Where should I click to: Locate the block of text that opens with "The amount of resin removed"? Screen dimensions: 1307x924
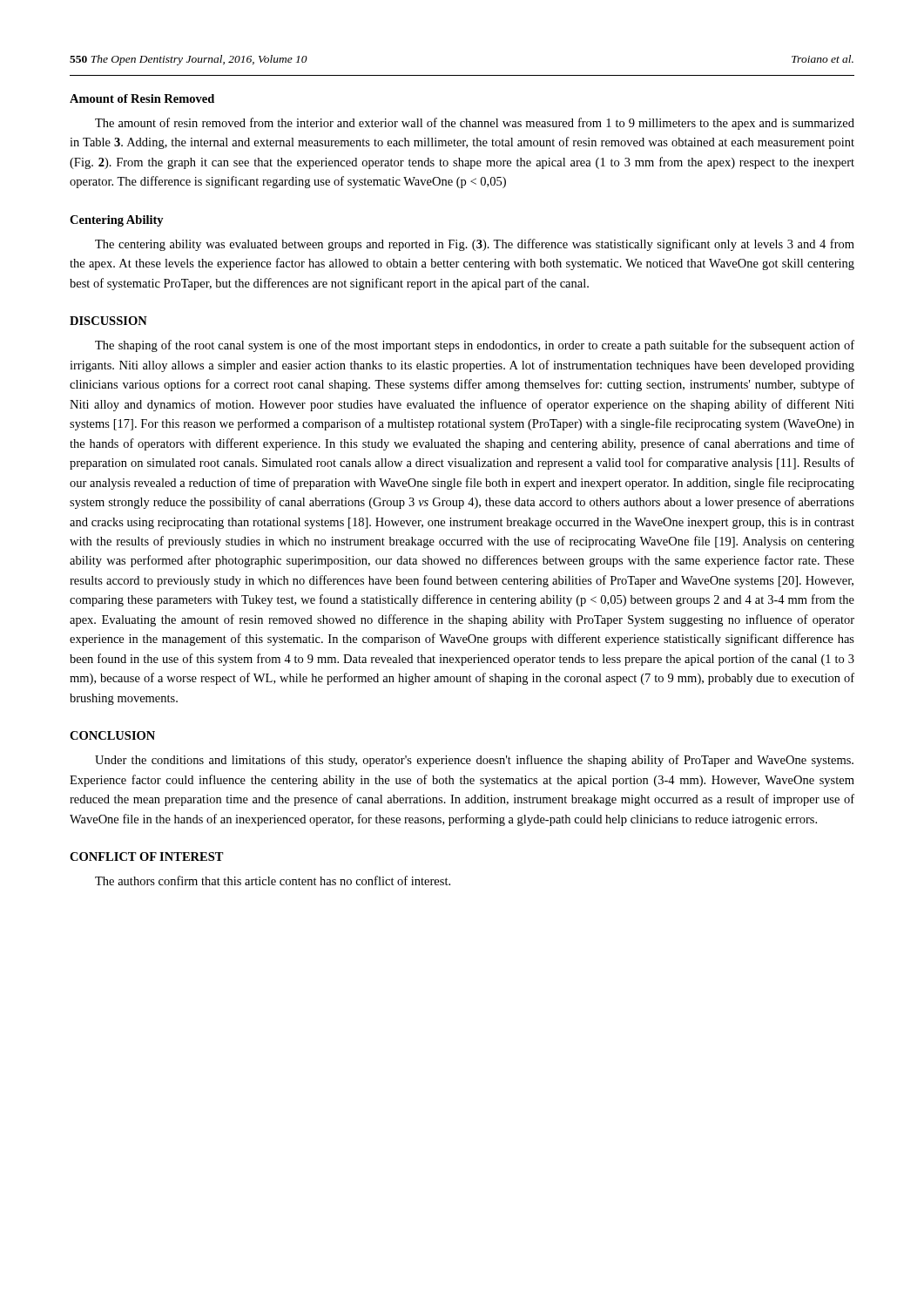pyautogui.click(x=462, y=152)
